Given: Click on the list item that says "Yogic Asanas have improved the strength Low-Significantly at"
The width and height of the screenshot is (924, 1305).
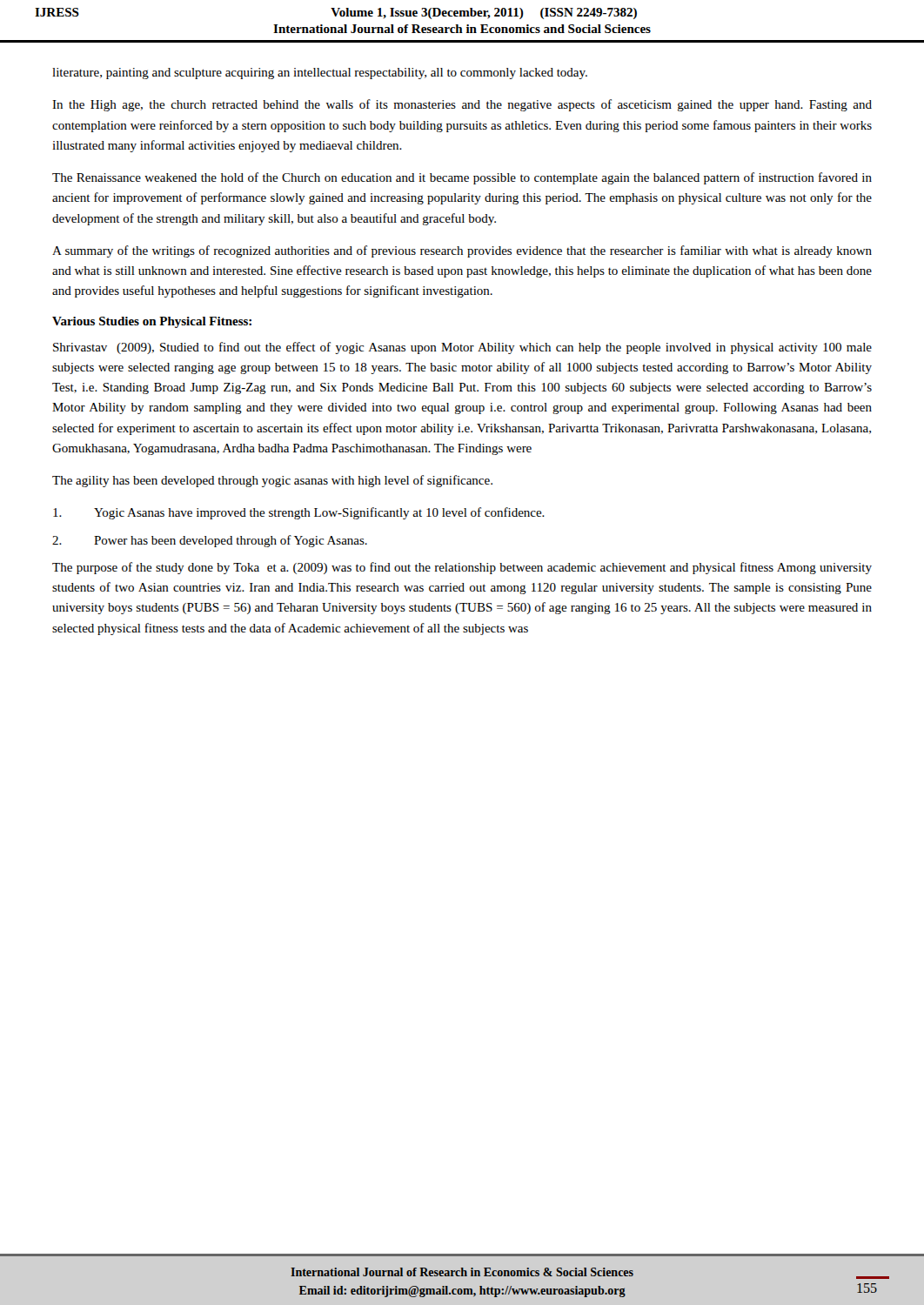Looking at the screenshot, I should 462,513.
